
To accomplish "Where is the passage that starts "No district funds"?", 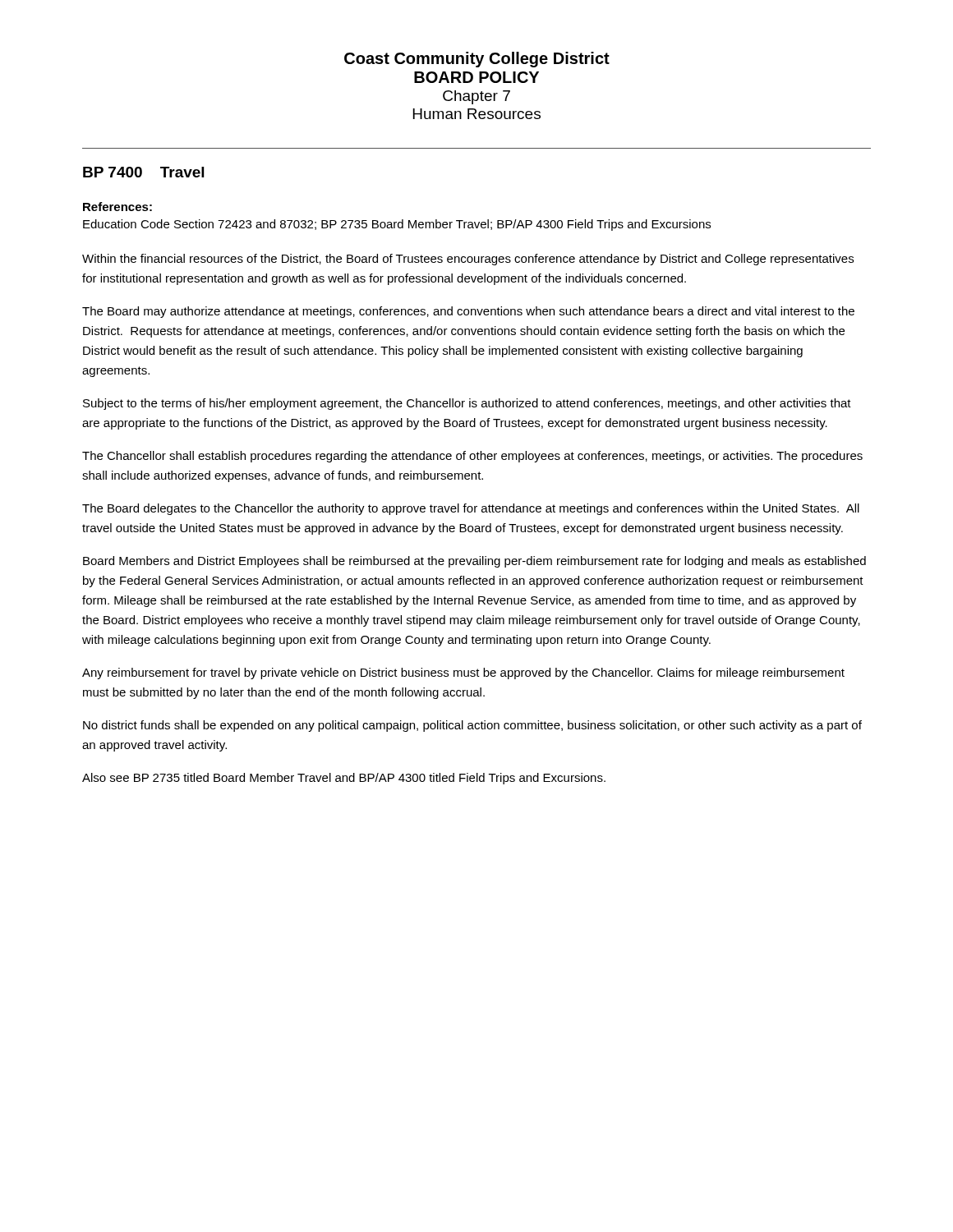I will coord(472,734).
